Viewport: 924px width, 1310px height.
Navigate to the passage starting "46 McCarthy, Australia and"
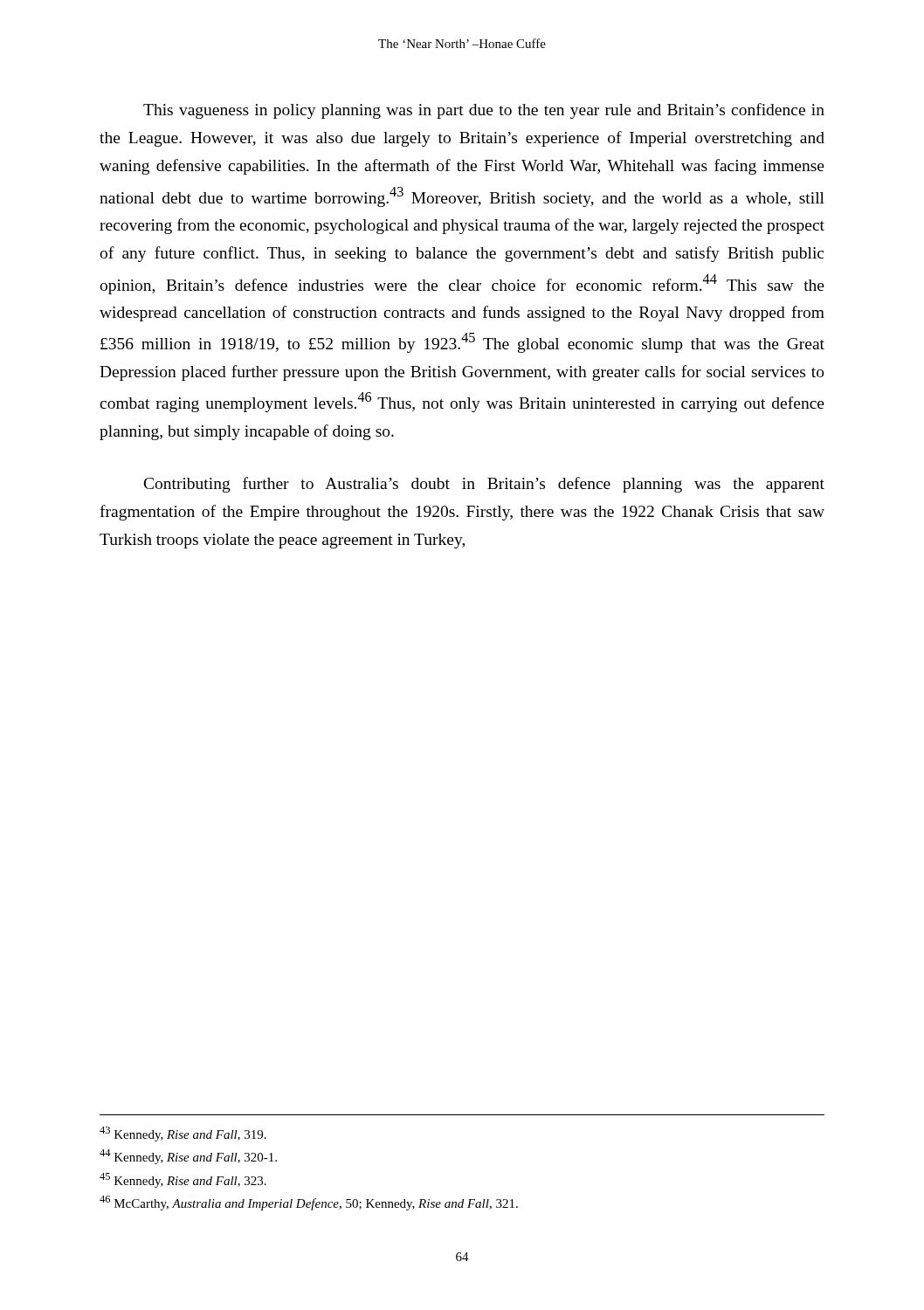point(309,1201)
